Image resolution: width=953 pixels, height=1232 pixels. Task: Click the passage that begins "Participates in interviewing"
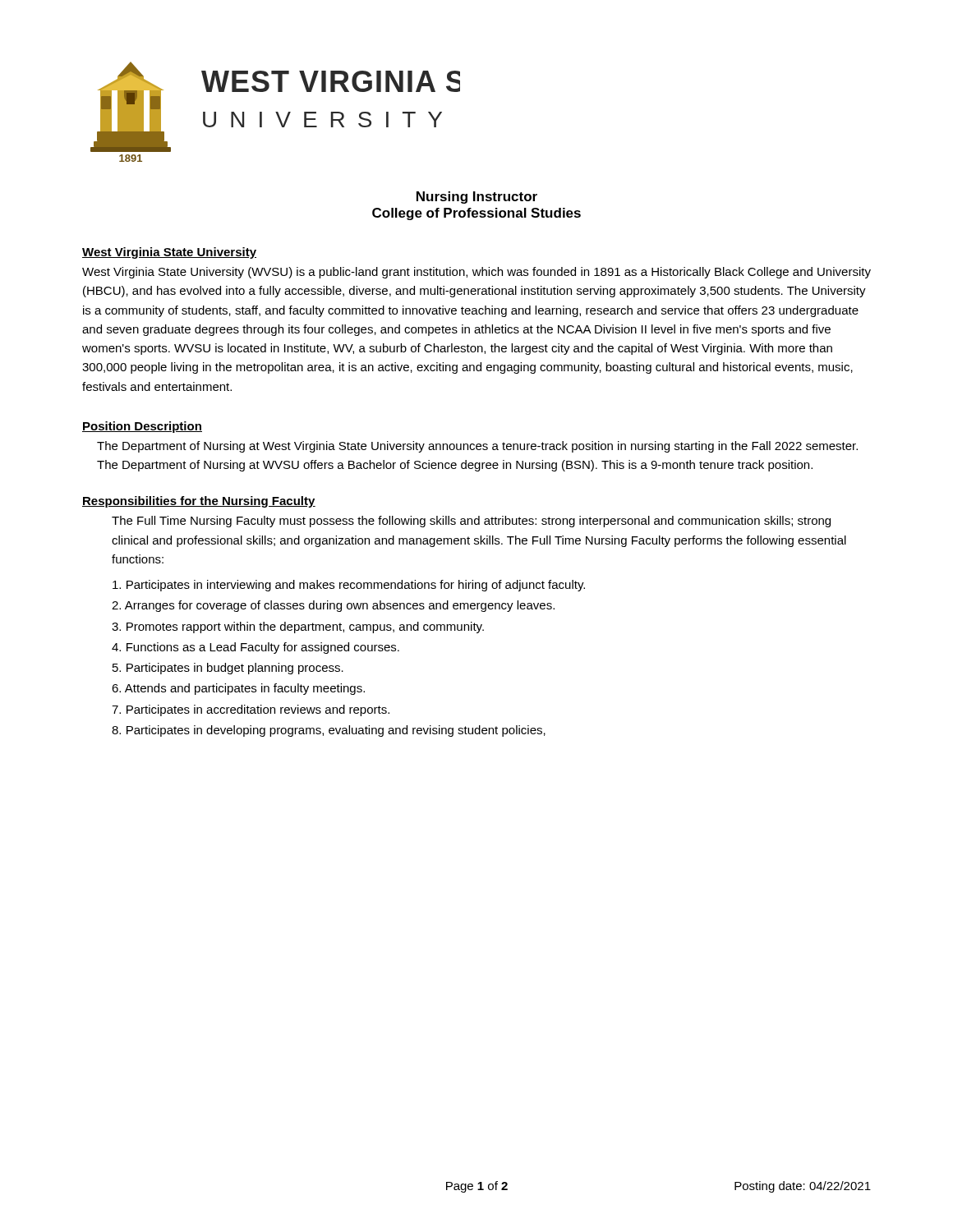pyautogui.click(x=349, y=584)
